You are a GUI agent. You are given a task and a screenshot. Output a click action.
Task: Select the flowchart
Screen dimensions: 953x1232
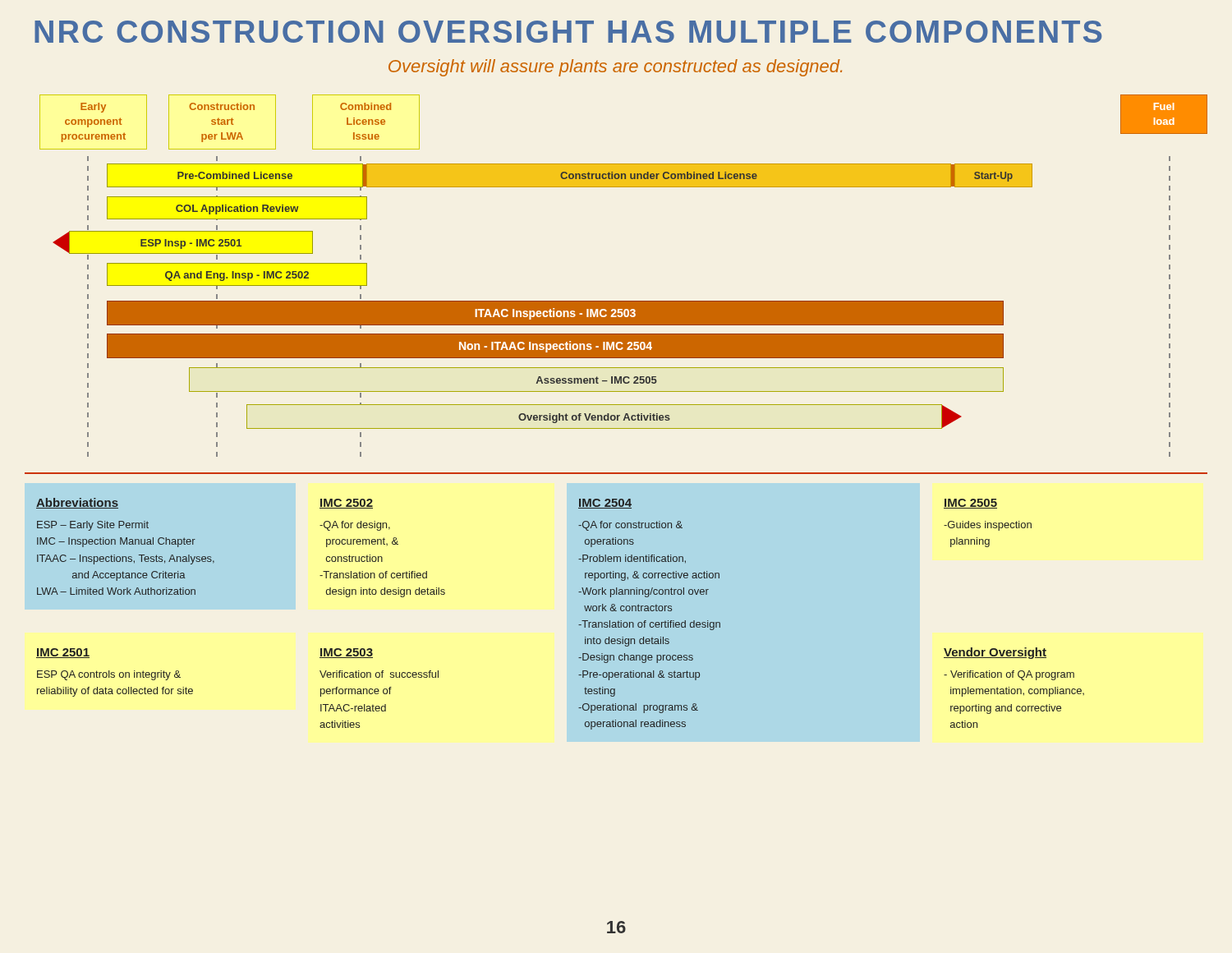(x=616, y=281)
